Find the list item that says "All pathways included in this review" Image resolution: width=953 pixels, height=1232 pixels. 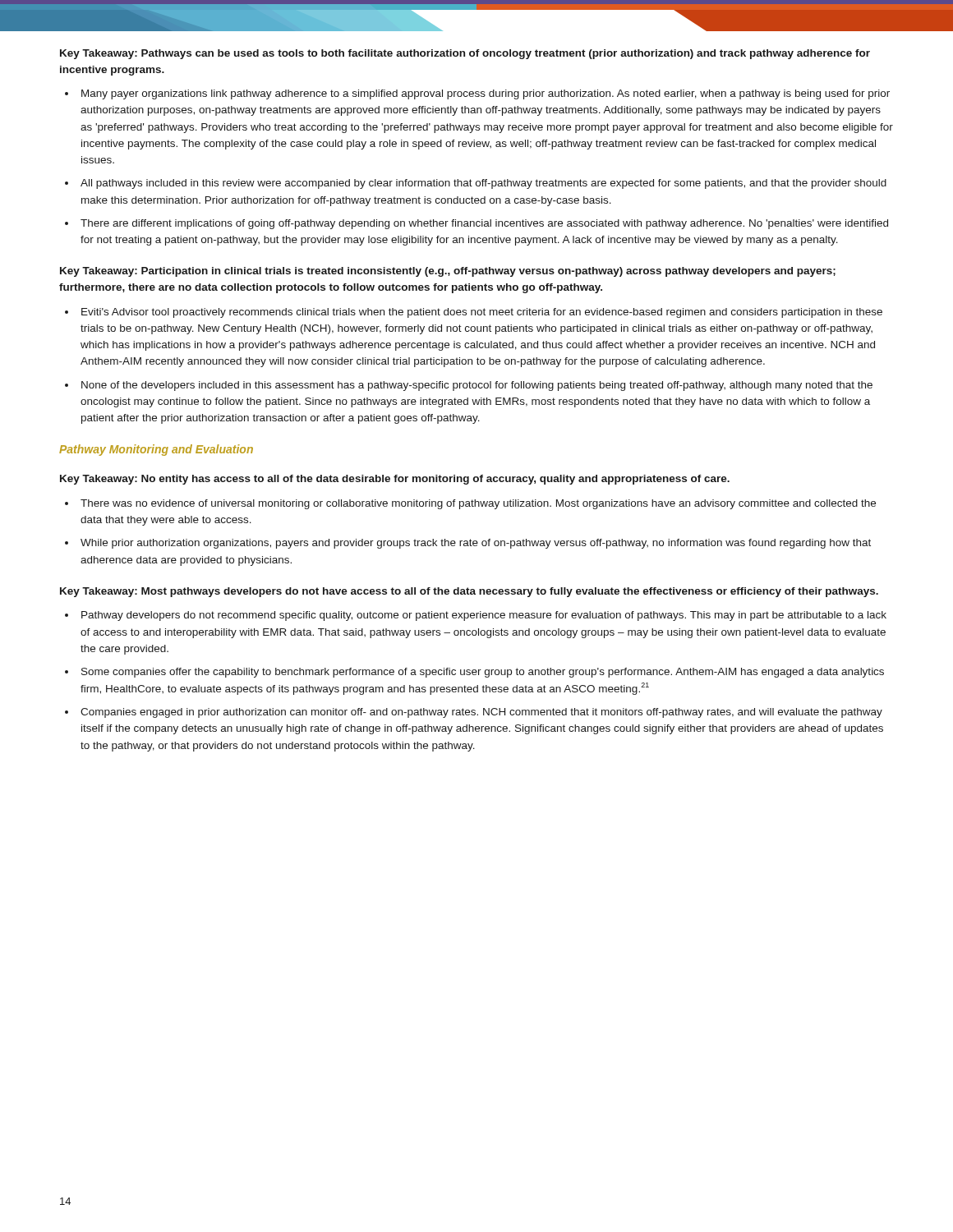pyautogui.click(x=484, y=191)
